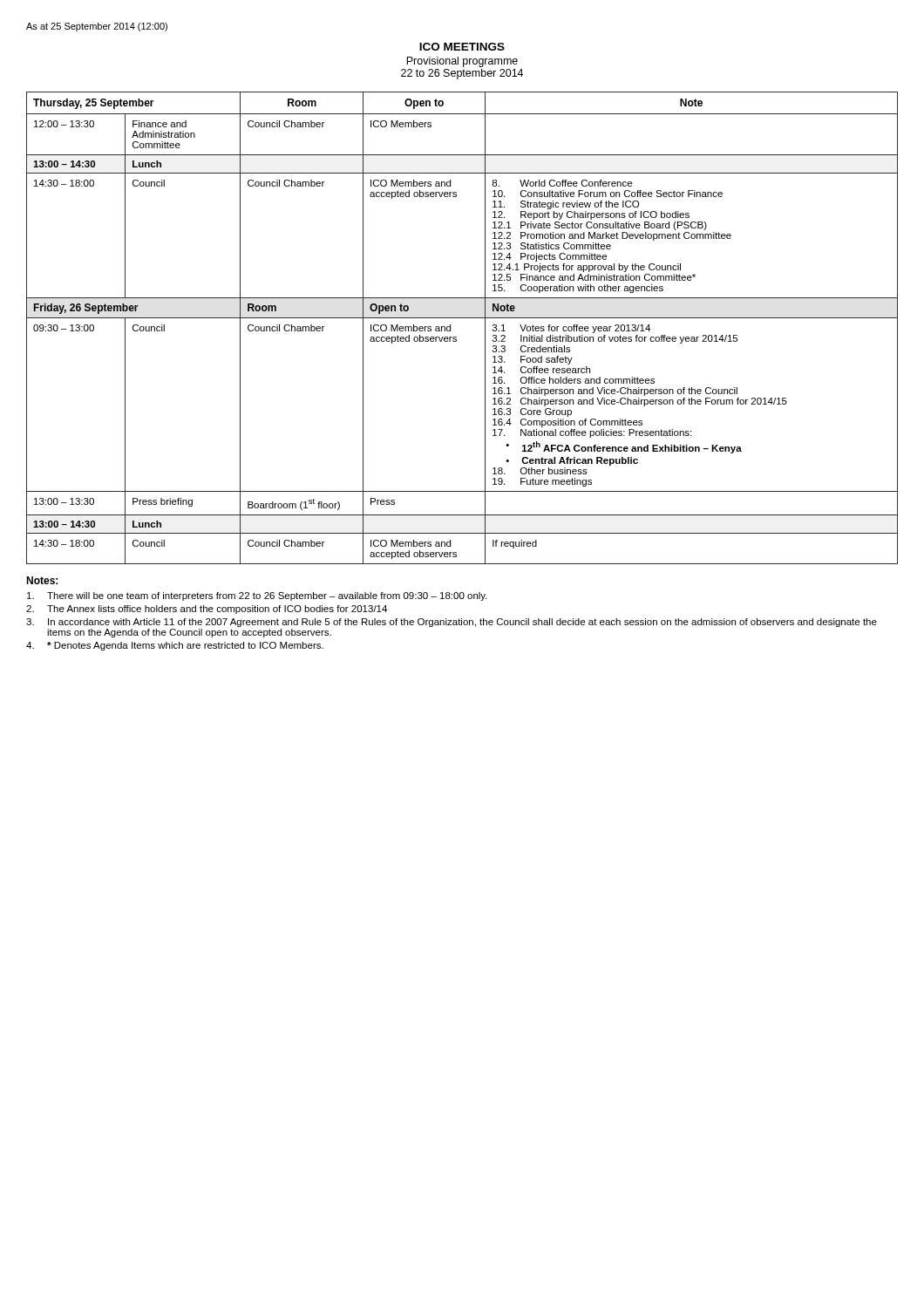Find the table that mentions "Open to"
Viewport: 924px width, 1308px height.
tap(462, 328)
